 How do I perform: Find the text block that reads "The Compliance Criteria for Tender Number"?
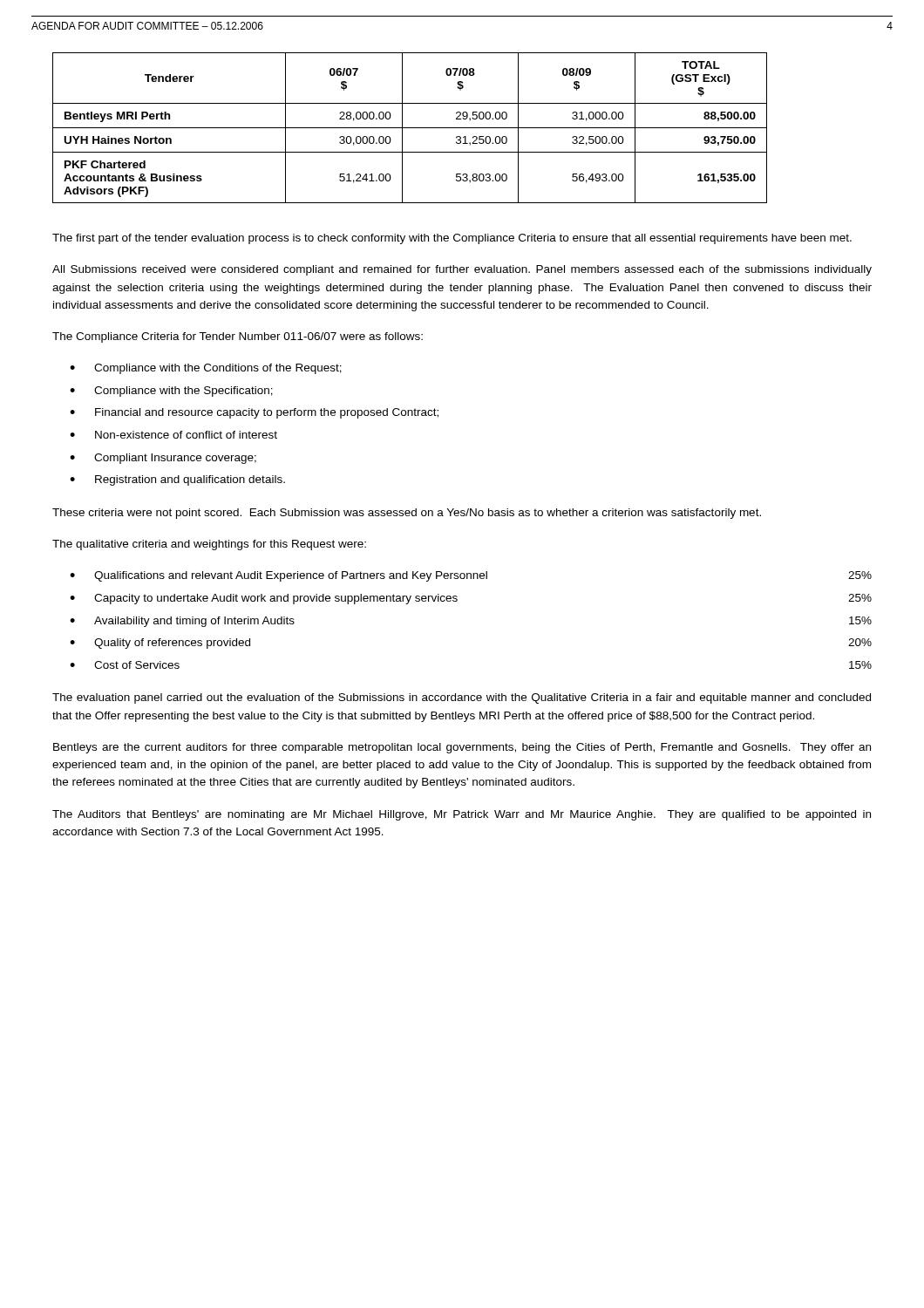(238, 336)
